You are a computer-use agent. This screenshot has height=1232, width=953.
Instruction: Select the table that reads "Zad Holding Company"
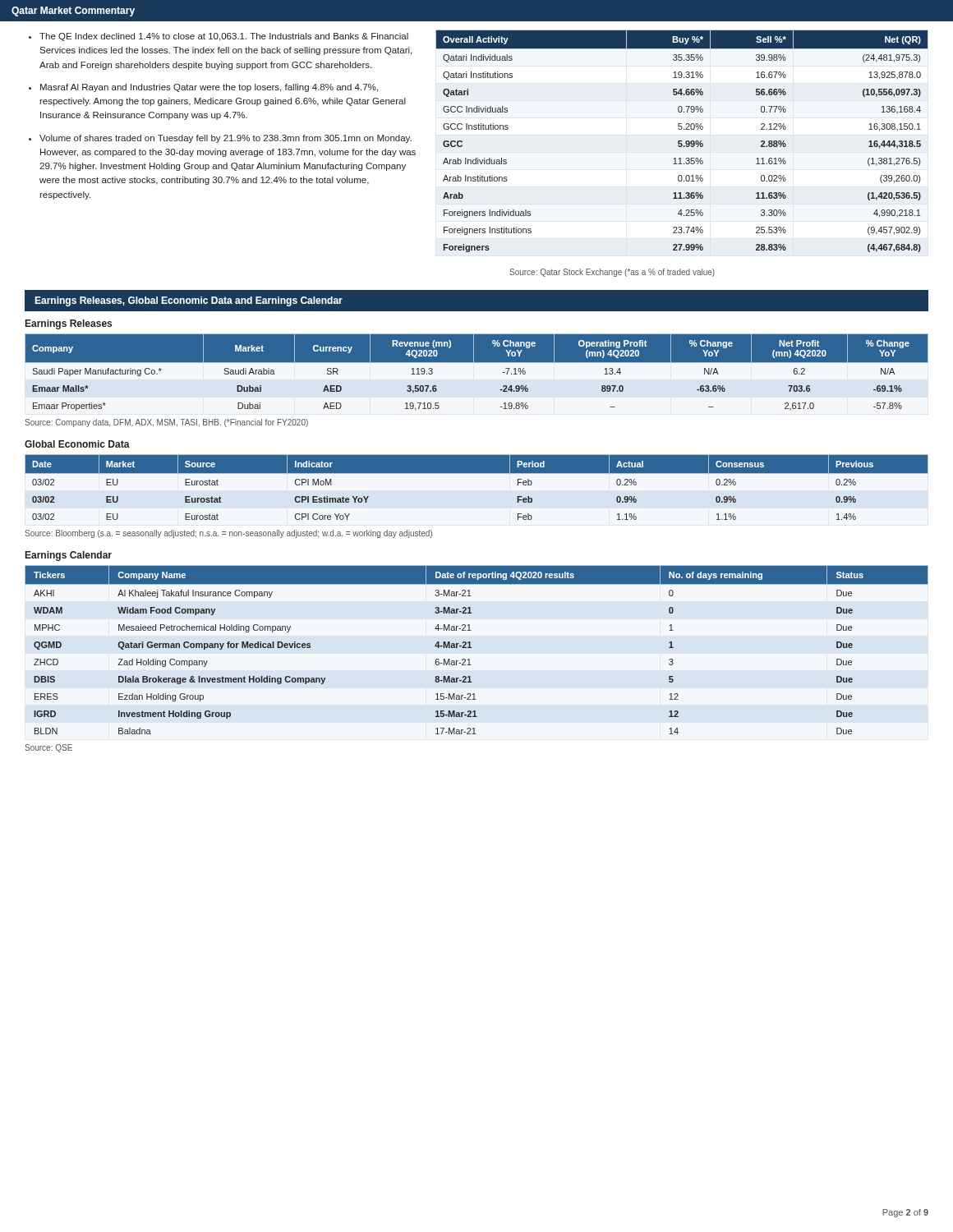[x=476, y=653]
